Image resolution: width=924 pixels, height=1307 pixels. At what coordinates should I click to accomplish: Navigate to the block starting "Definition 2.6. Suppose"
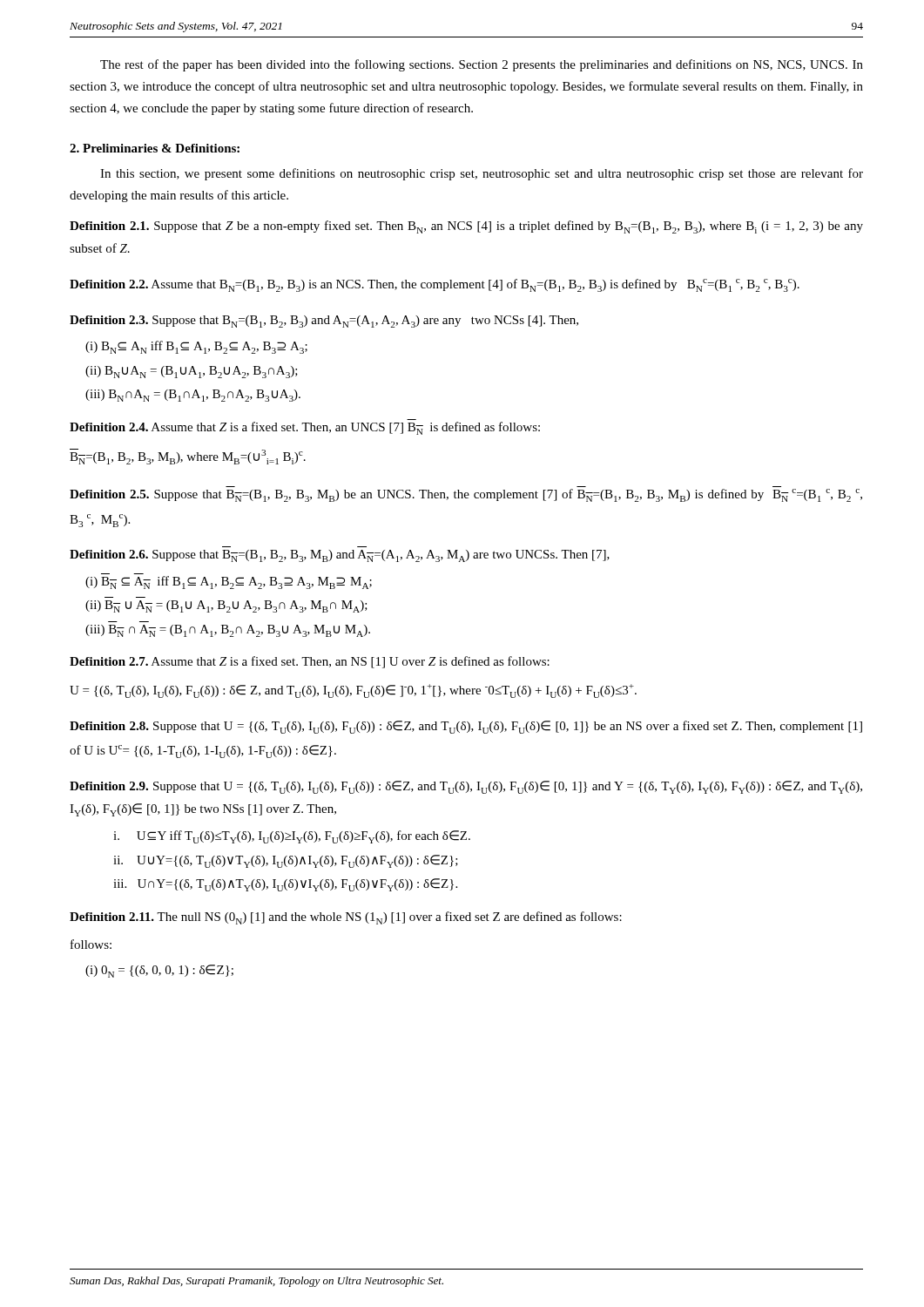coord(340,556)
